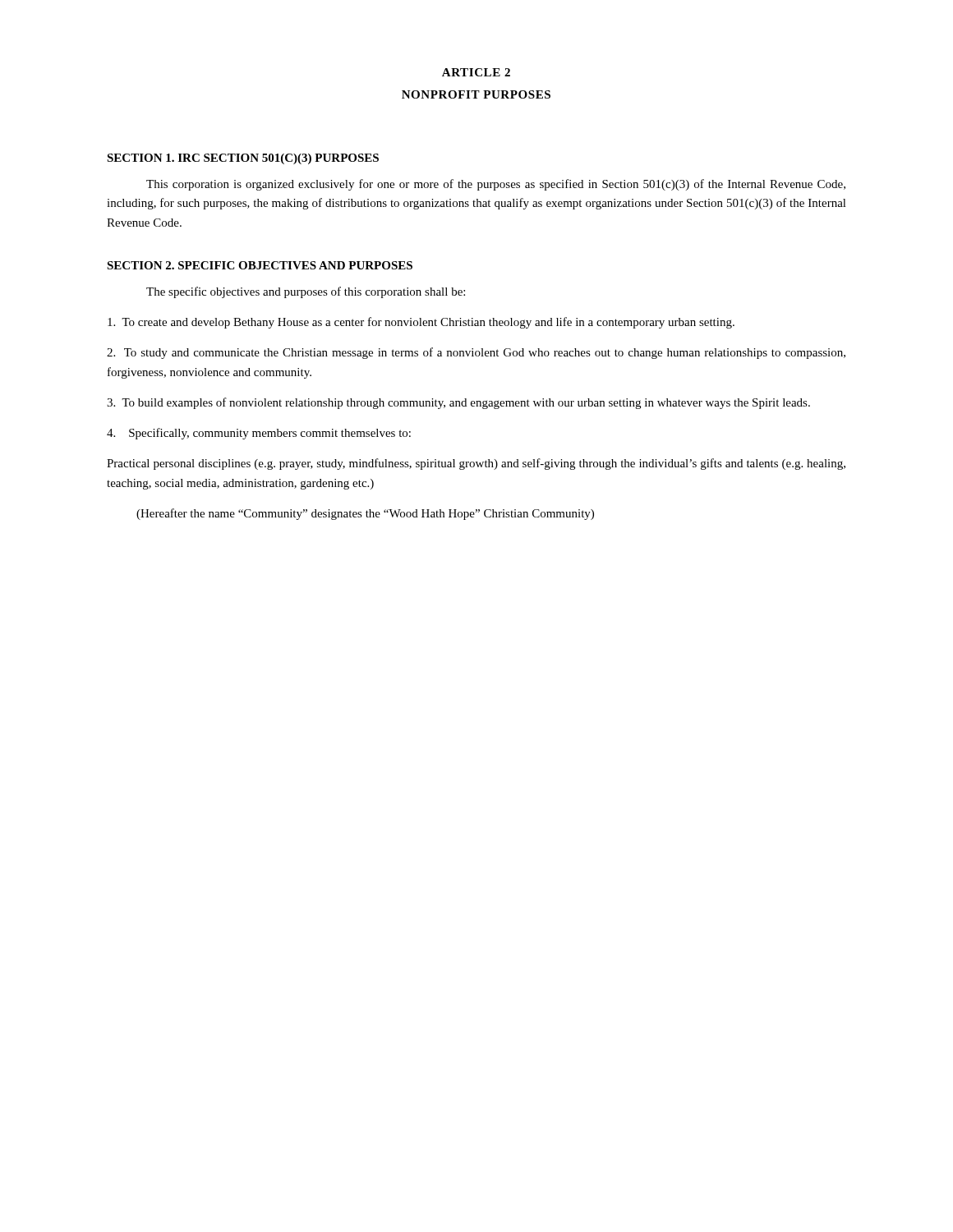This screenshot has height=1232, width=953.
Task: Find the block on this page that starts "To create and develop Bethany"
Action: tap(421, 322)
